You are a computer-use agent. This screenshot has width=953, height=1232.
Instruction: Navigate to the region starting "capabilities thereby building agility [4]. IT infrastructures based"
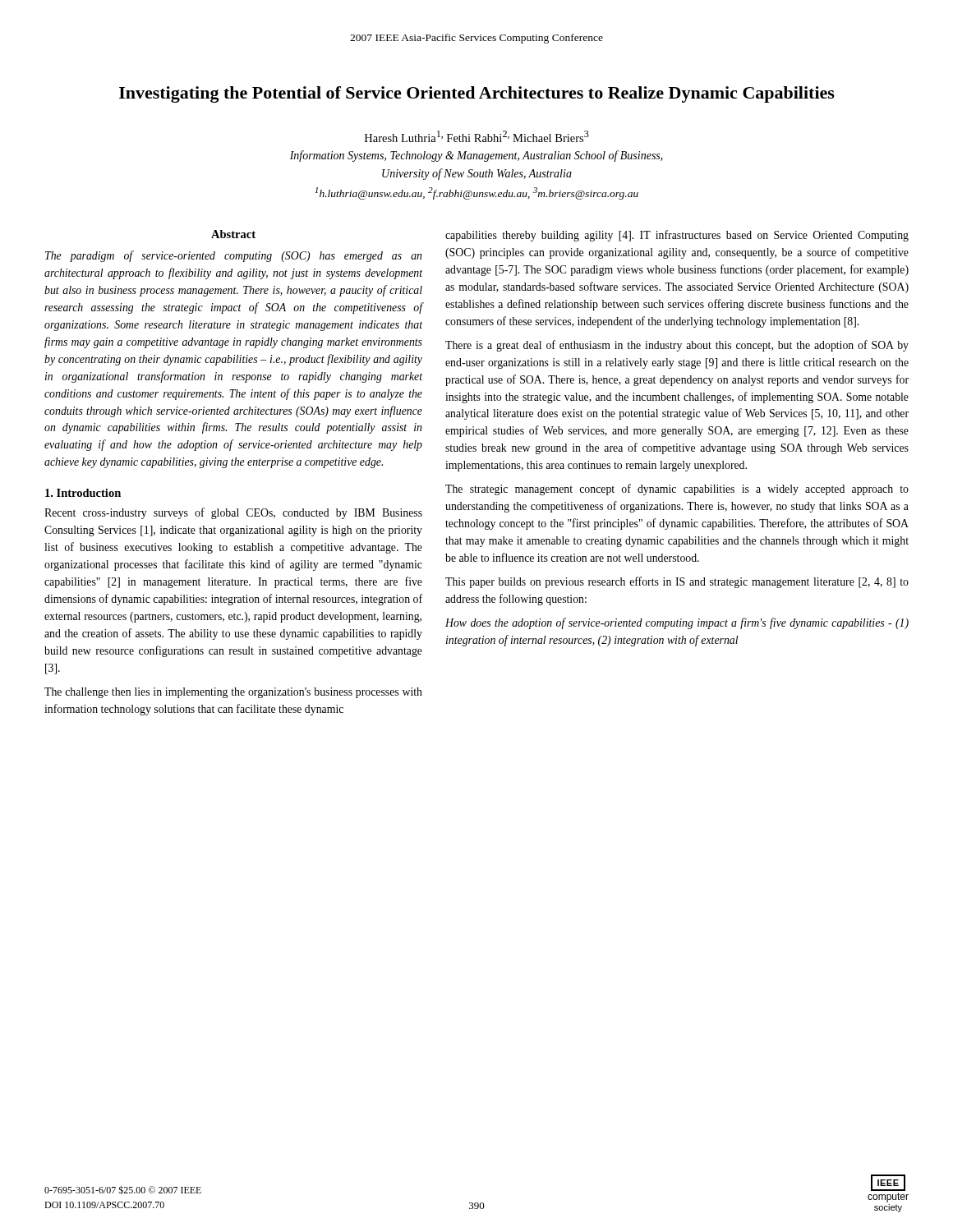677,278
